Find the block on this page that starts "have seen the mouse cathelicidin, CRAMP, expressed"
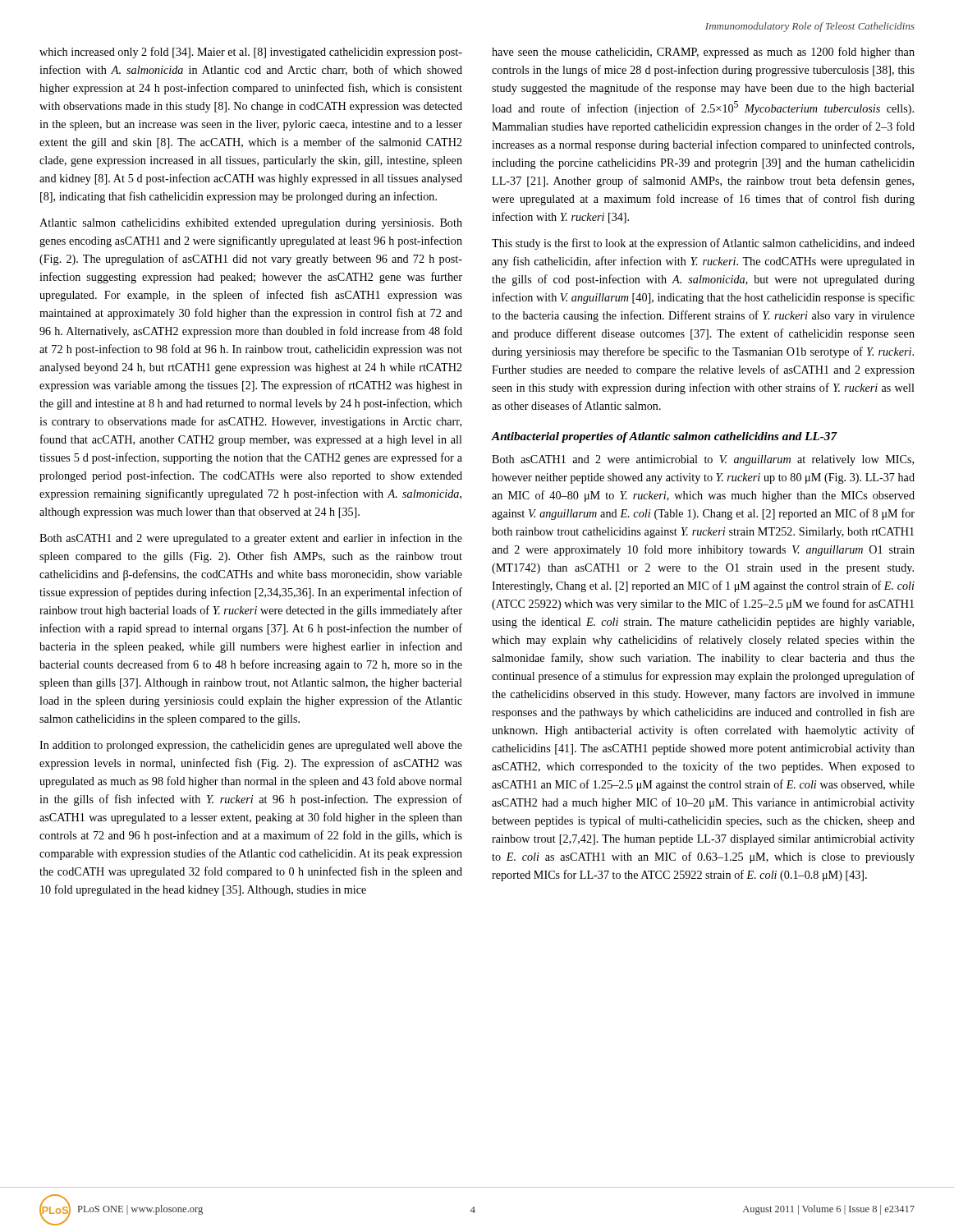The width and height of the screenshot is (954, 1232). coord(703,134)
